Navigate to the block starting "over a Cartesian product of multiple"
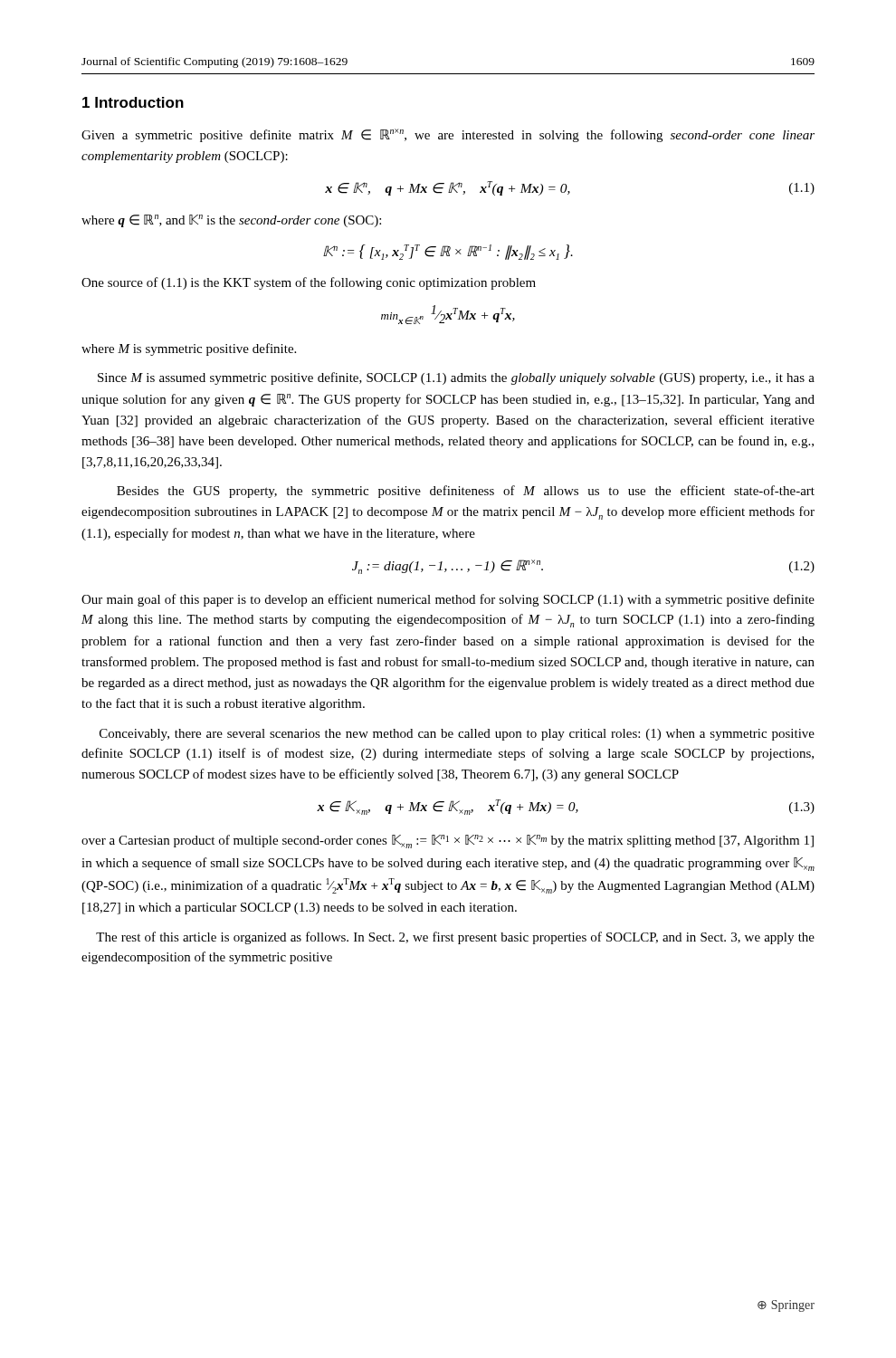 (448, 873)
